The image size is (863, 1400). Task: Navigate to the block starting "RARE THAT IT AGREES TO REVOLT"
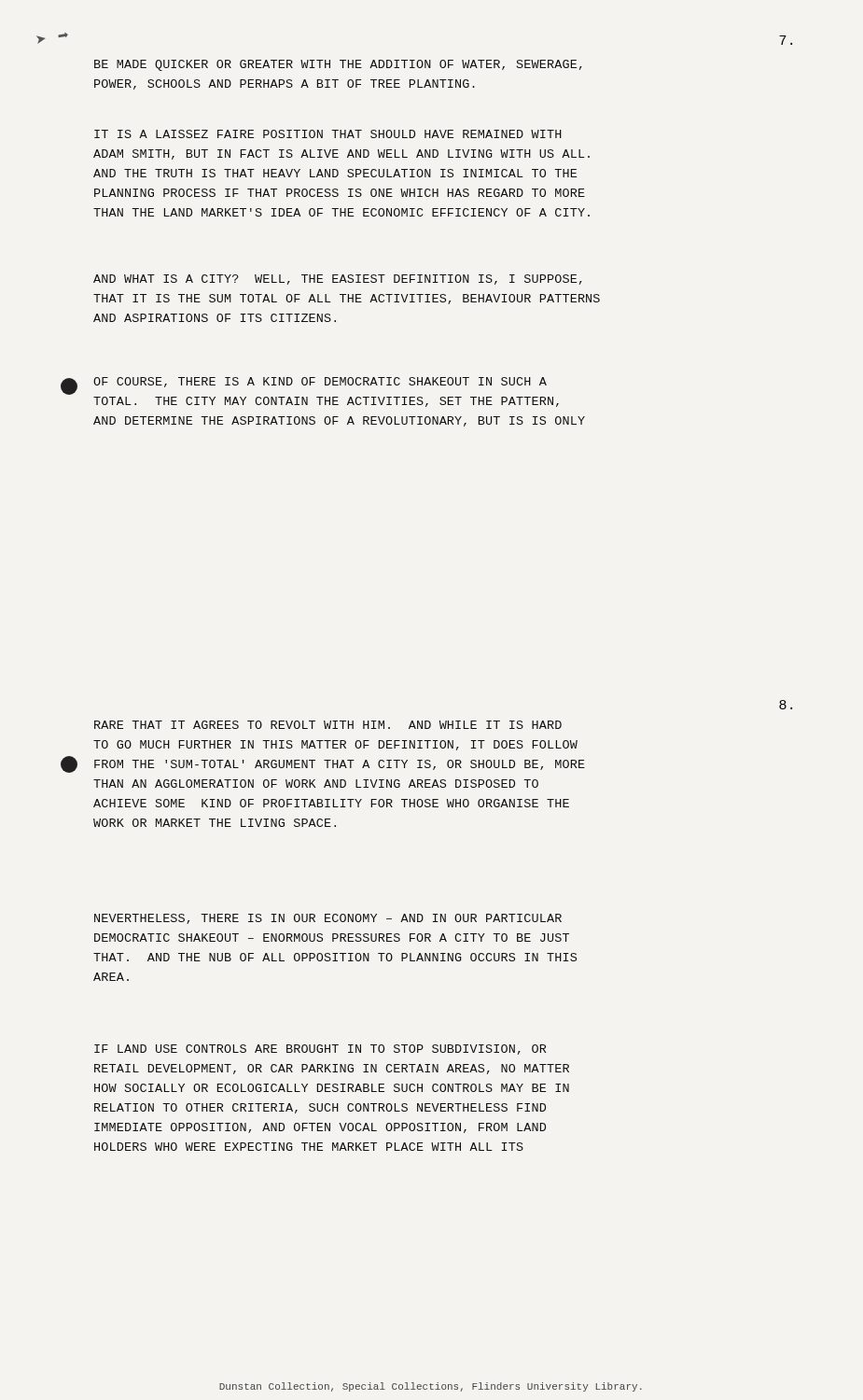pos(339,774)
